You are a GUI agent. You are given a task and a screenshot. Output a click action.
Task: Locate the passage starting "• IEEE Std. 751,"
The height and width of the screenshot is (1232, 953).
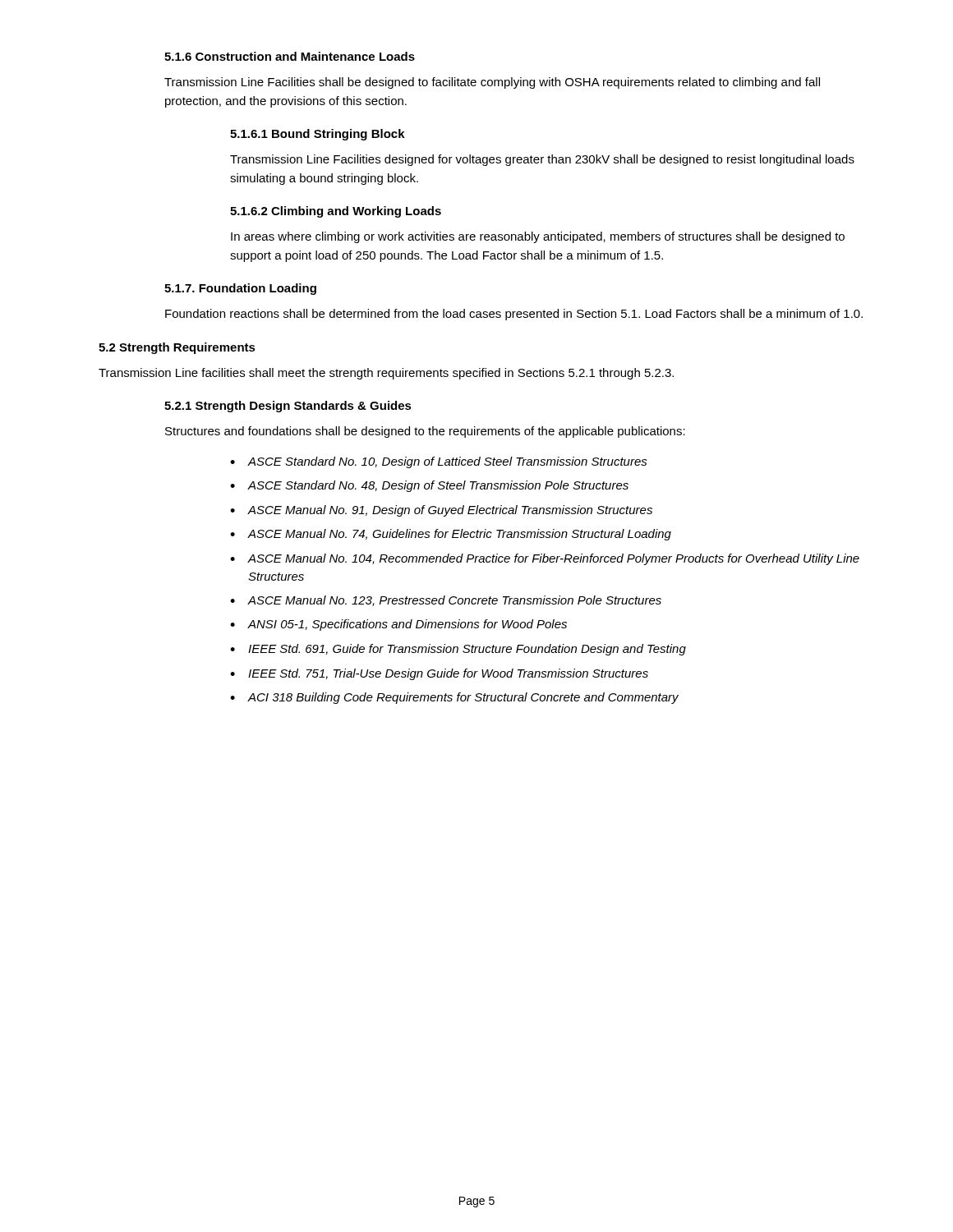550,674
